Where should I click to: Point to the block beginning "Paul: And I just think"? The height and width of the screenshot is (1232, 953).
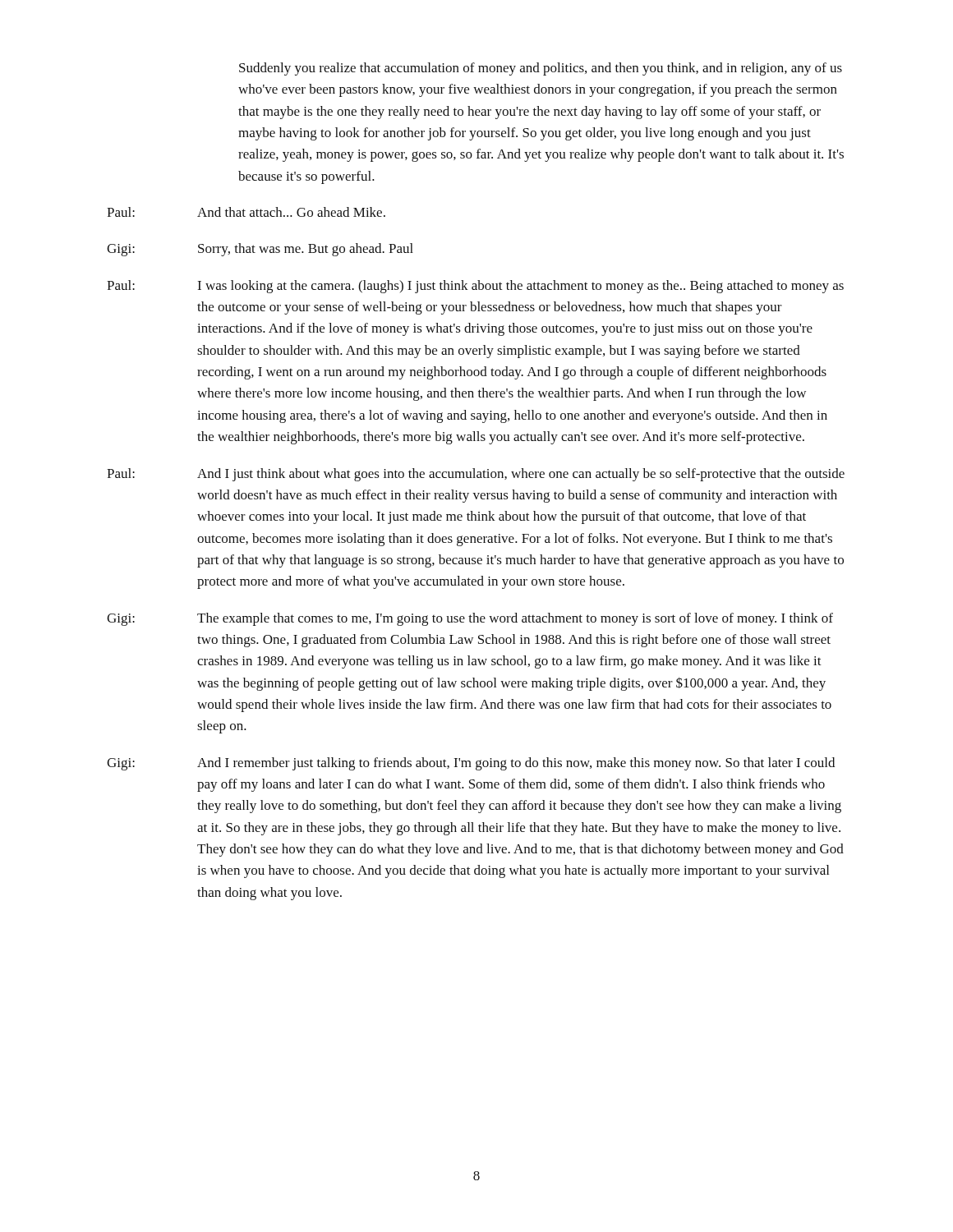pyautogui.click(x=476, y=528)
